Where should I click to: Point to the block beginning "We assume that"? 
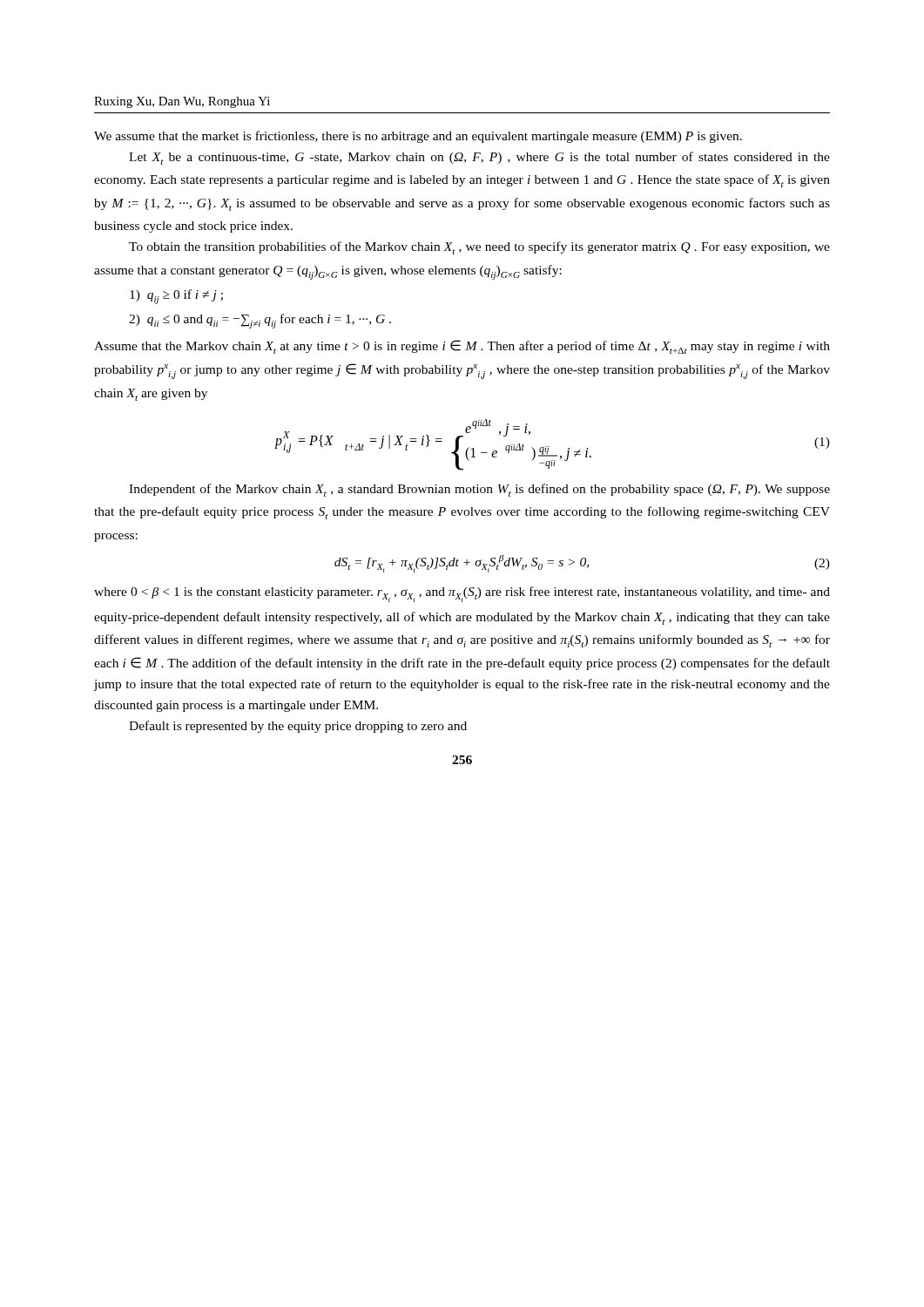point(462,136)
